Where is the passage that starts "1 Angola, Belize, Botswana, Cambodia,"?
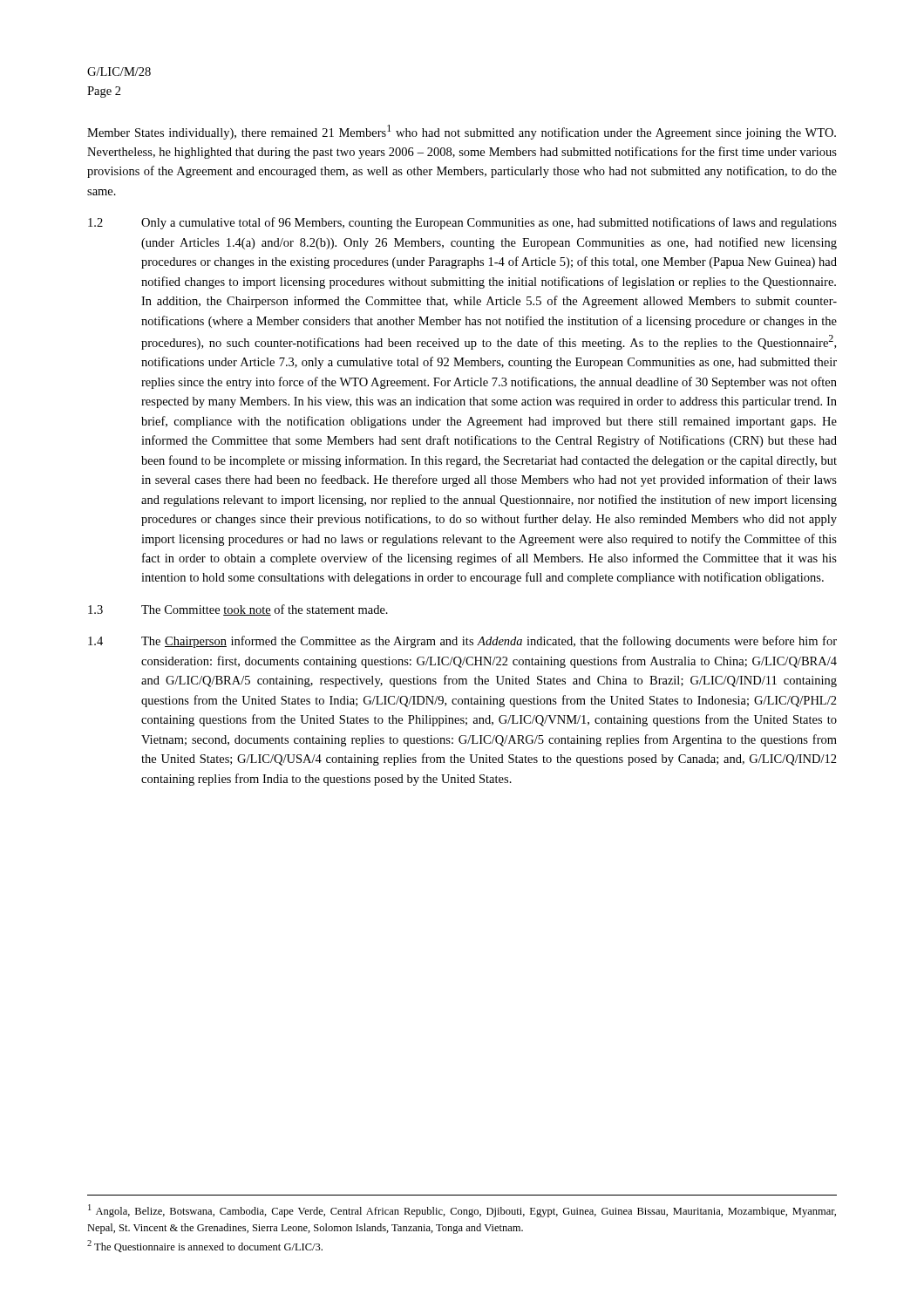The height and width of the screenshot is (1308, 924). (462, 1219)
